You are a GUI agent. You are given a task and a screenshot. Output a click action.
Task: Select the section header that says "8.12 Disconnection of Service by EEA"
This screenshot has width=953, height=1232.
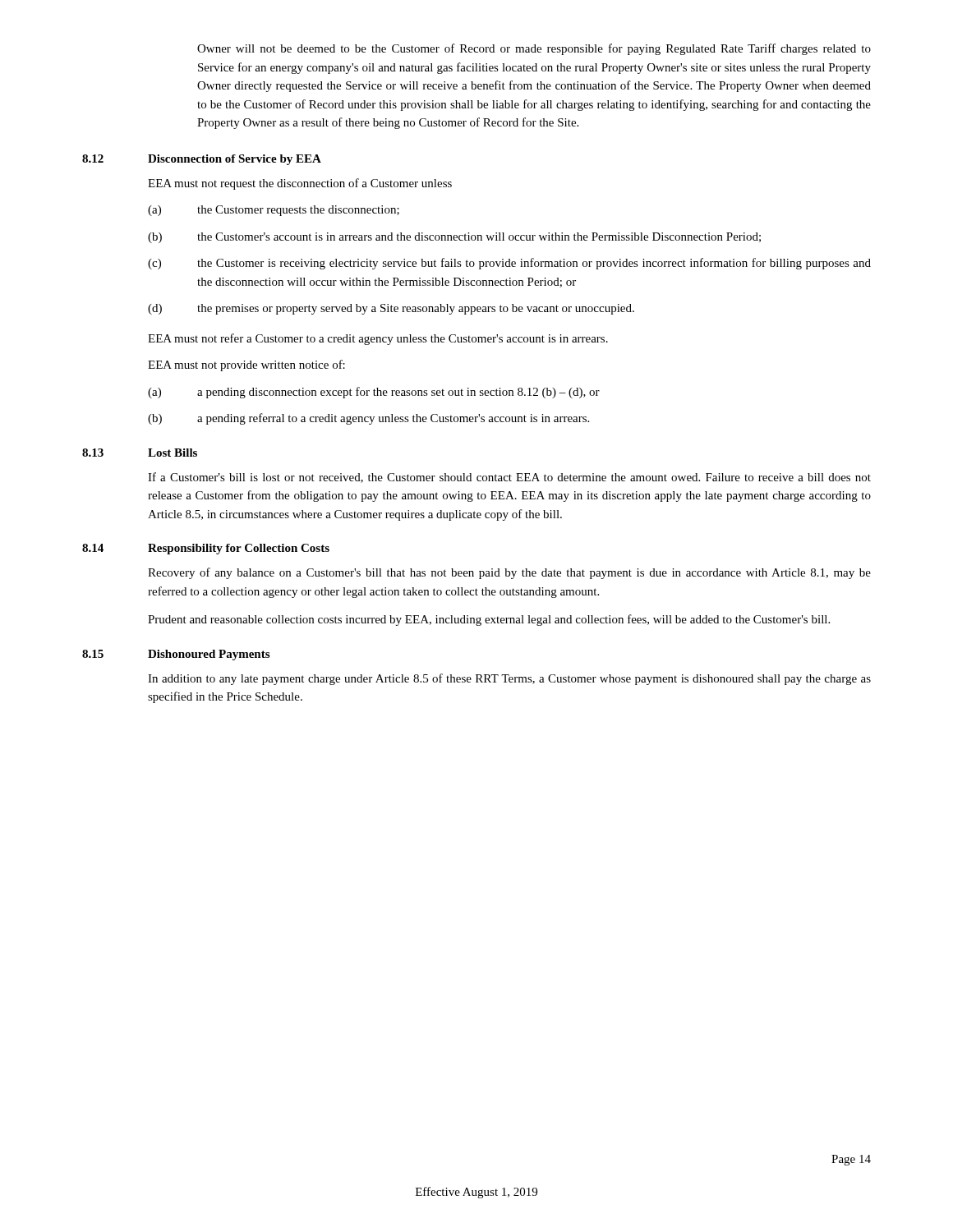click(202, 158)
